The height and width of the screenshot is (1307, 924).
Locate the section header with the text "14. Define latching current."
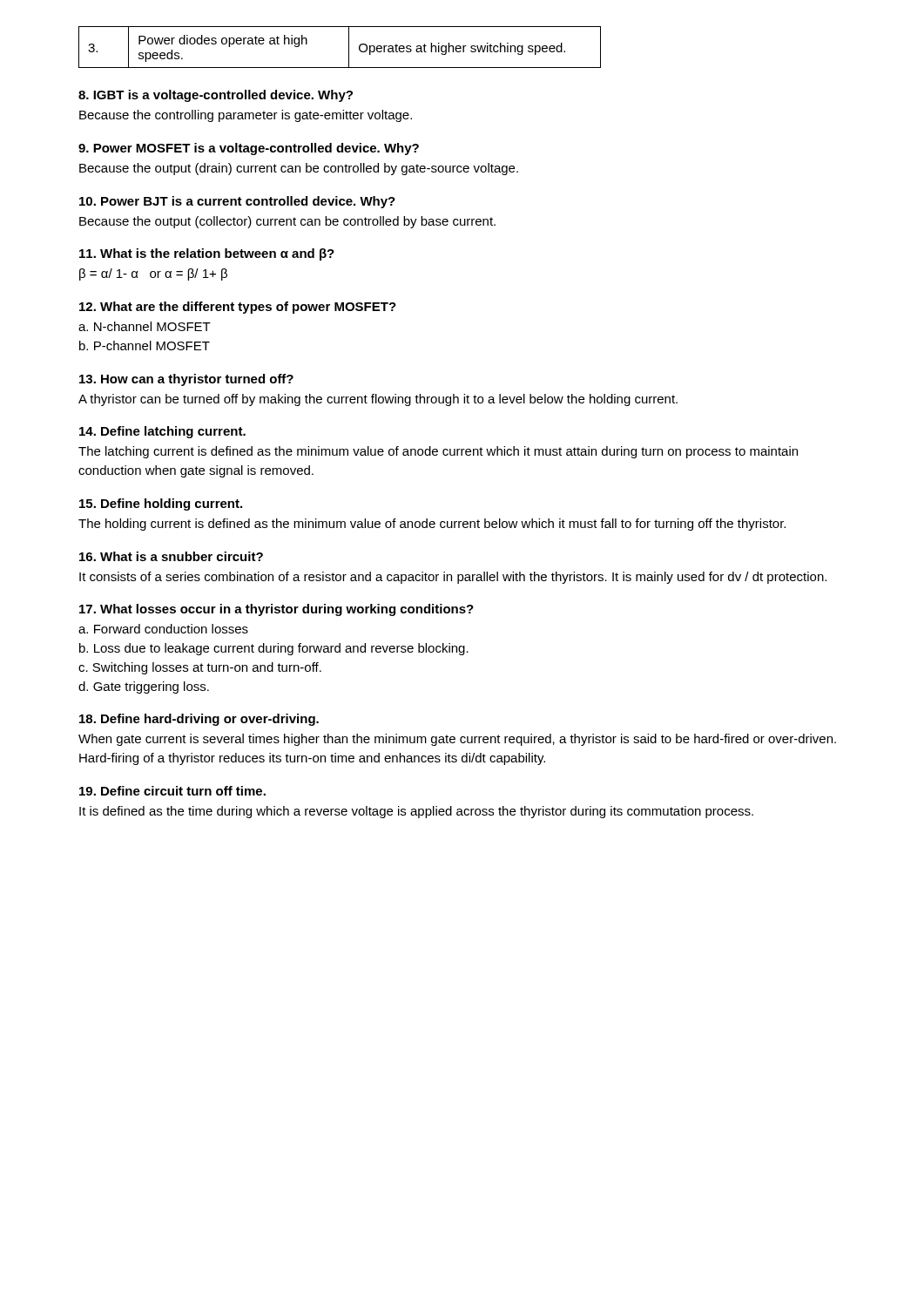162,431
